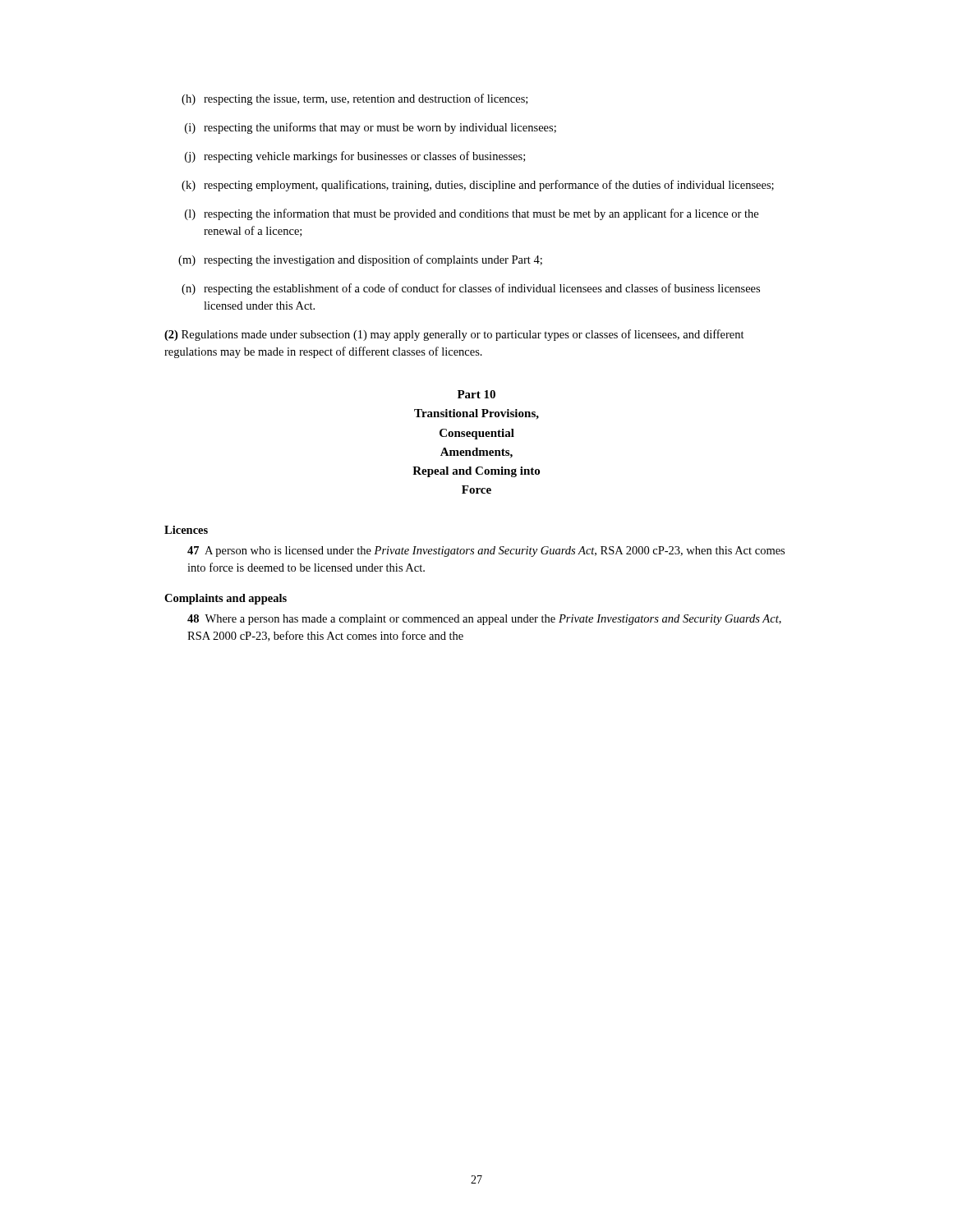Where does it say "Part 10 Transitional Provisions,ConsequentialAmendments,Repeal and Coming intoForce"?
Image resolution: width=953 pixels, height=1232 pixels.
[x=476, y=443]
